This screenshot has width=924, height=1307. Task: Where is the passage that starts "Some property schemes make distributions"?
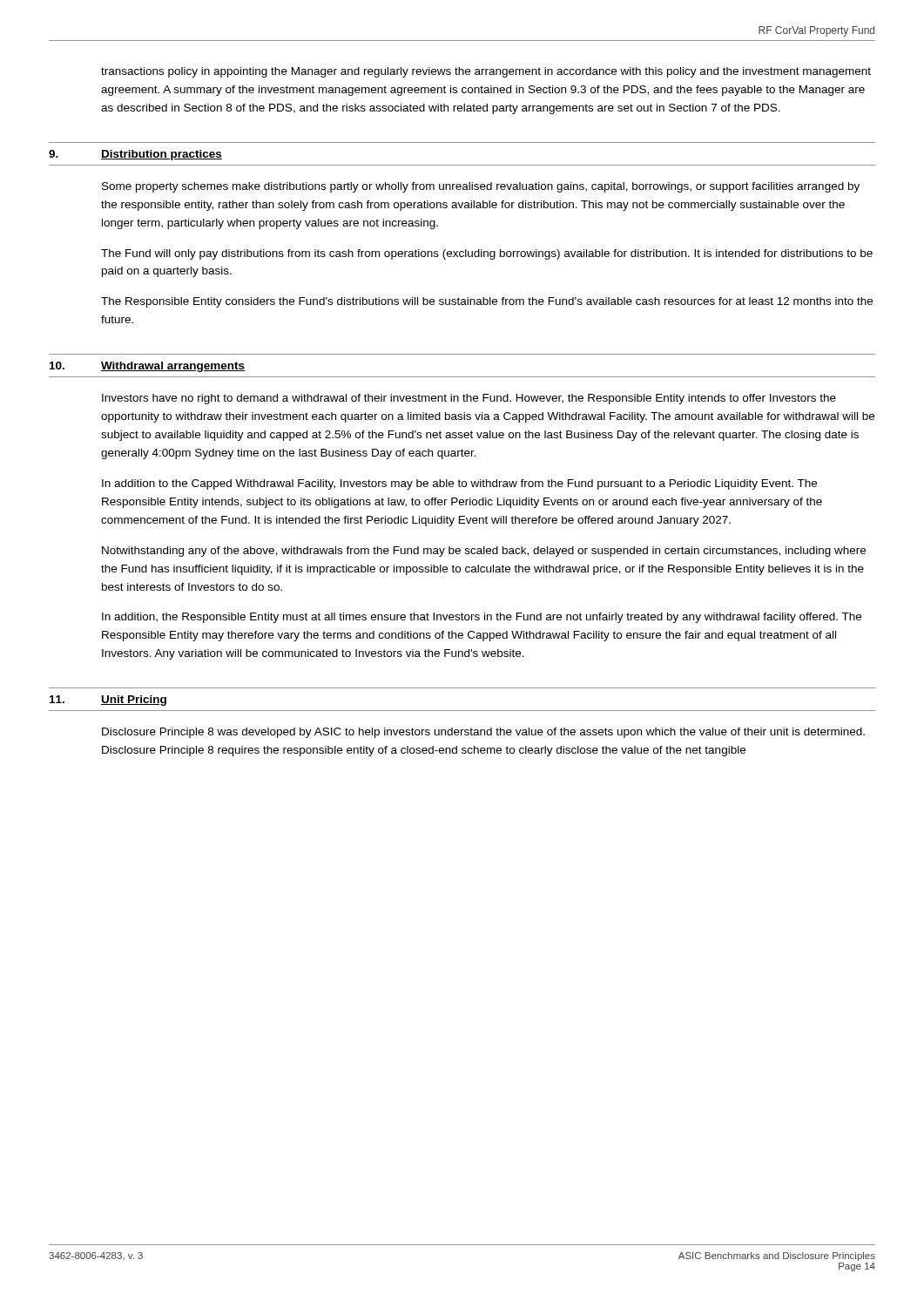480,204
